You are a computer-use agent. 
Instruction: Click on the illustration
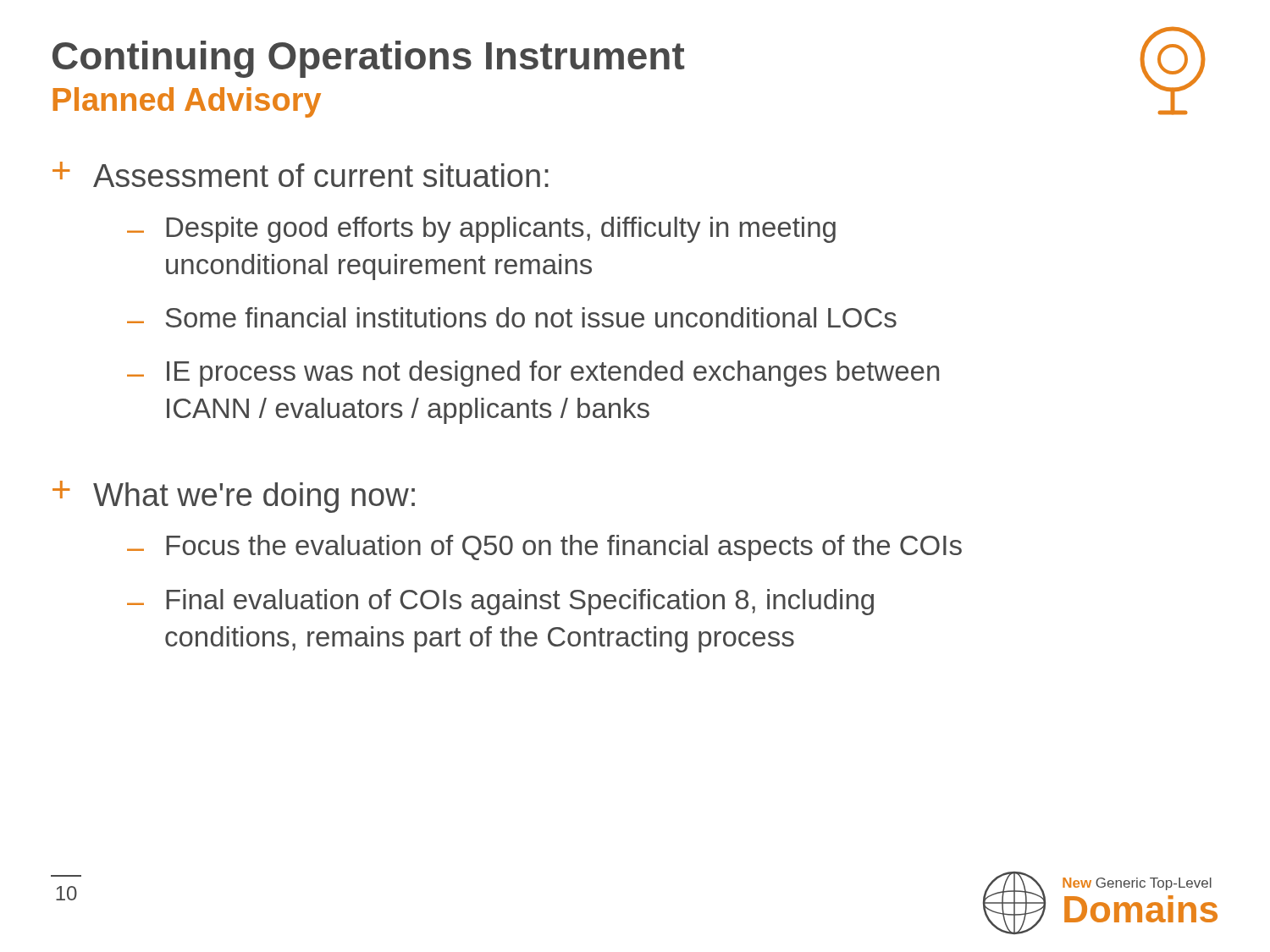[1173, 72]
